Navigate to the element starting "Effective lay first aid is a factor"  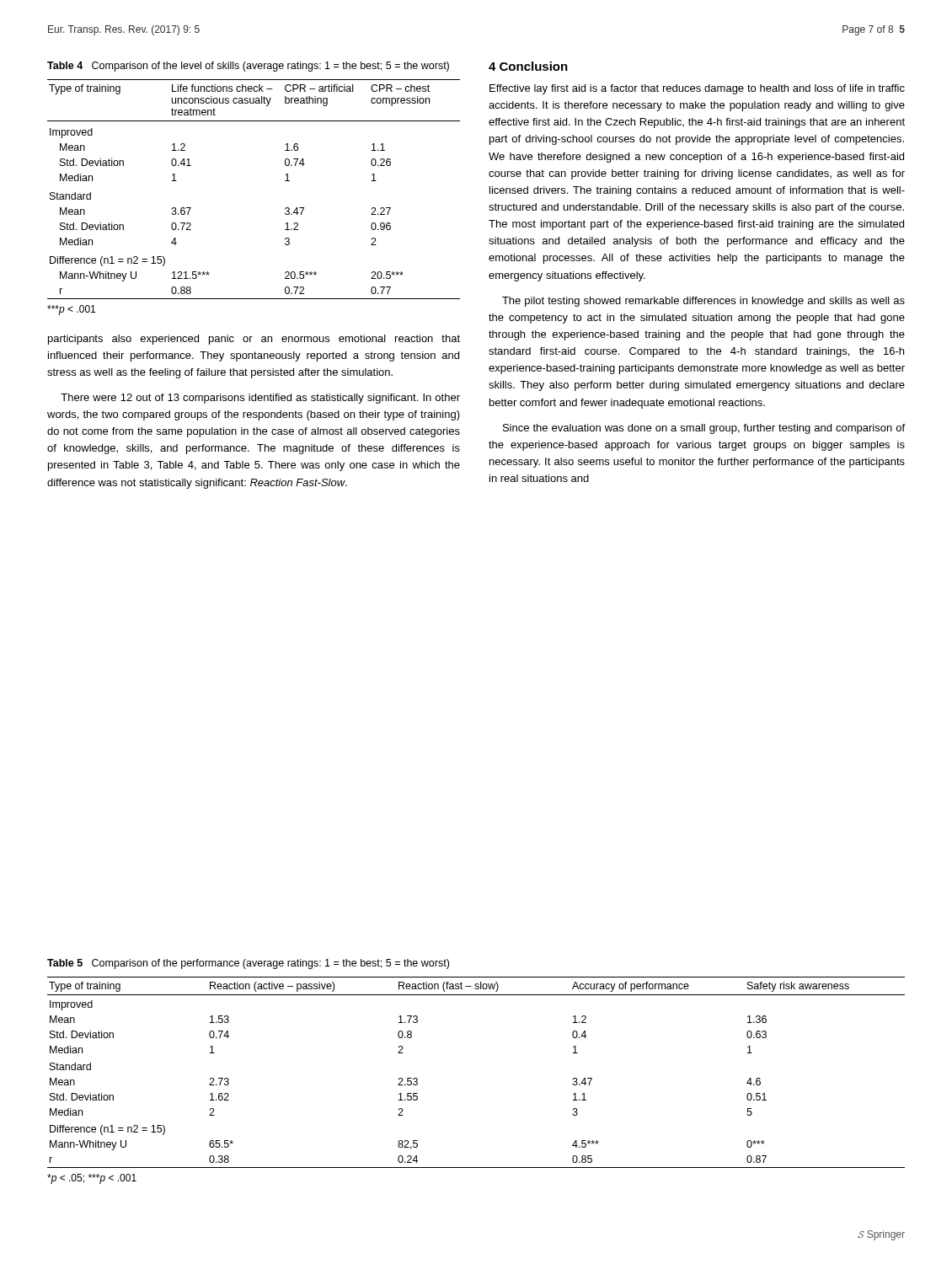point(697,181)
